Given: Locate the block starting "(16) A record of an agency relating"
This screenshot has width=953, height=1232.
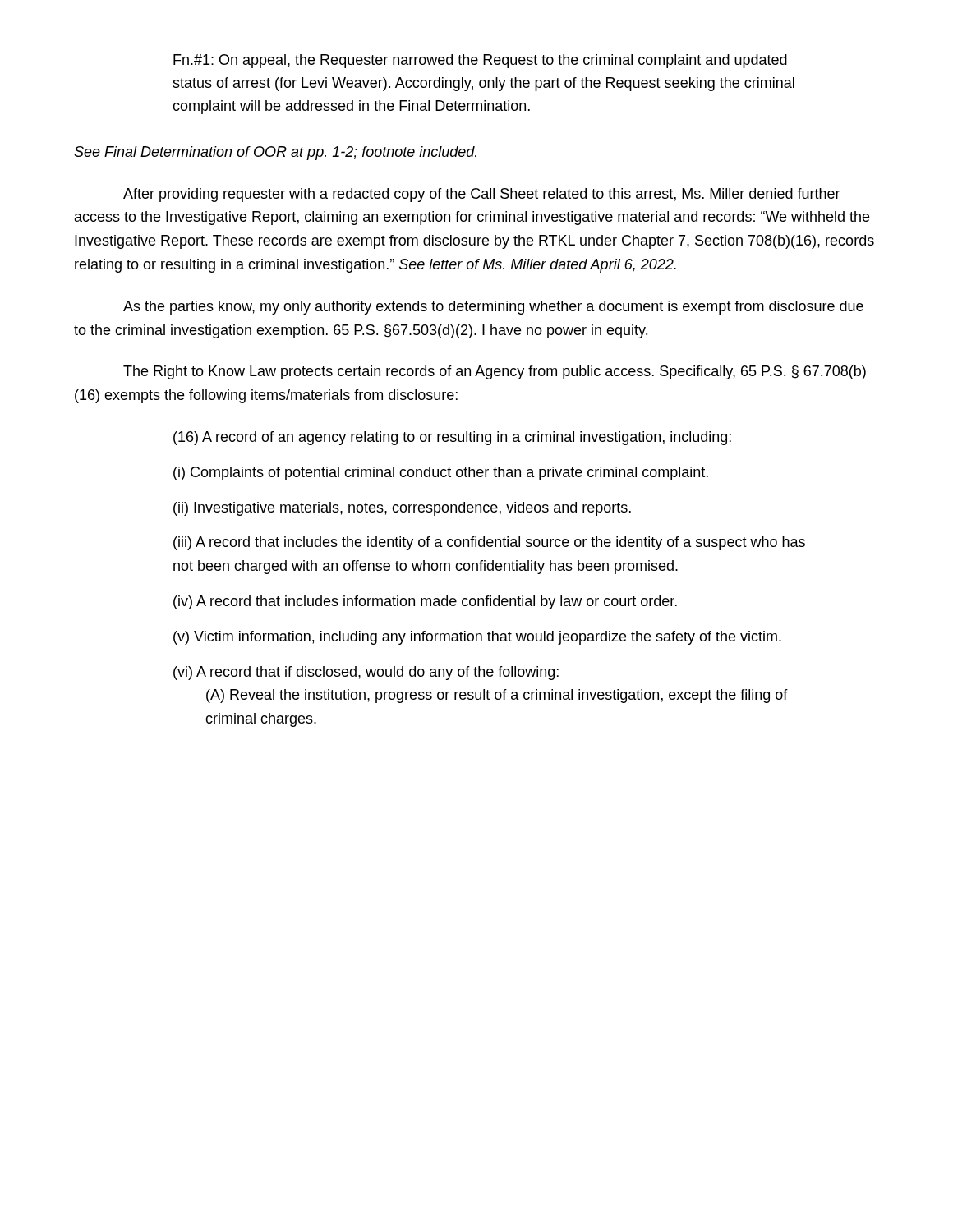Looking at the screenshot, I should (x=501, y=437).
